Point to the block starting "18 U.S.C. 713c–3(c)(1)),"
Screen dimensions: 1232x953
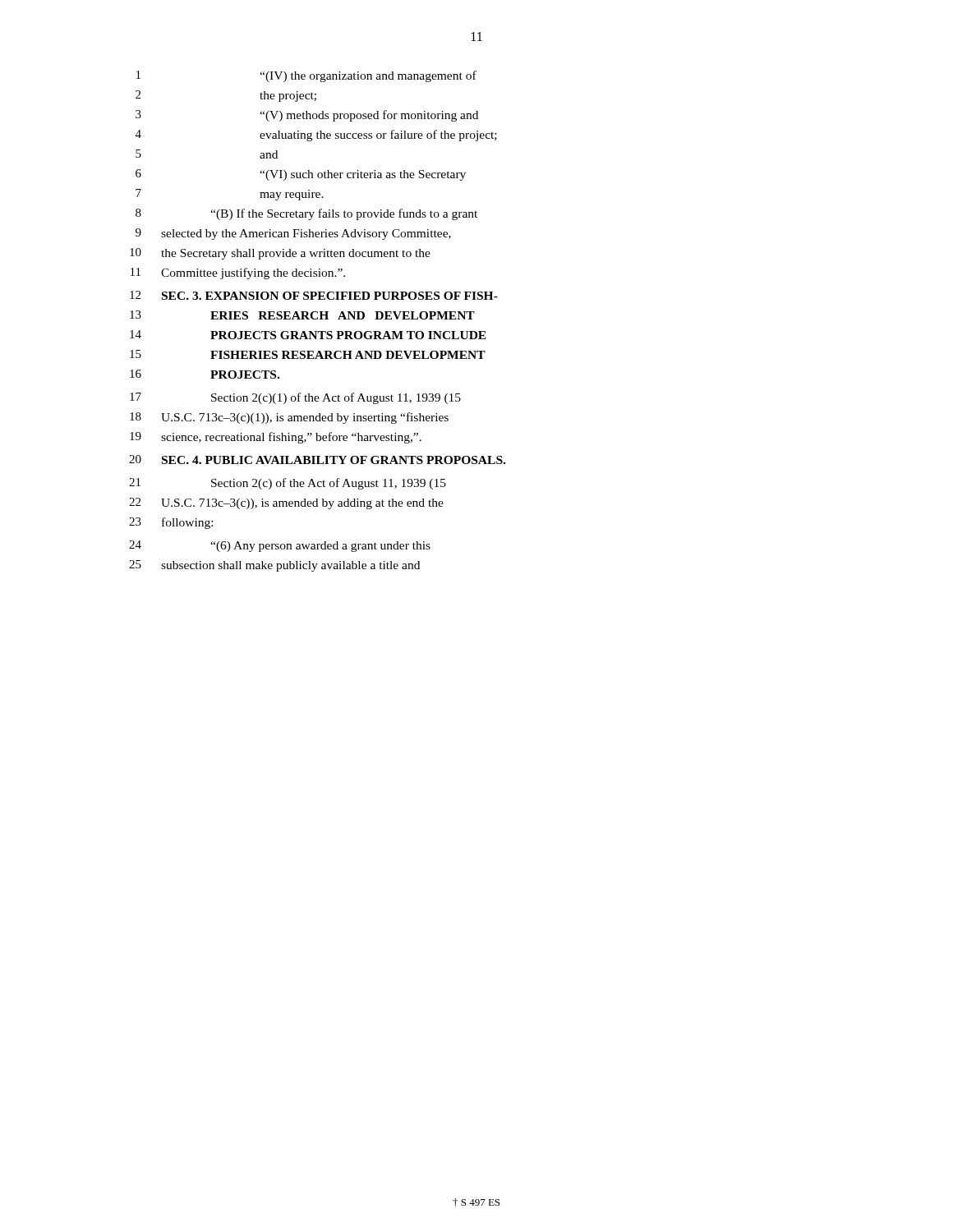(x=289, y=418)
